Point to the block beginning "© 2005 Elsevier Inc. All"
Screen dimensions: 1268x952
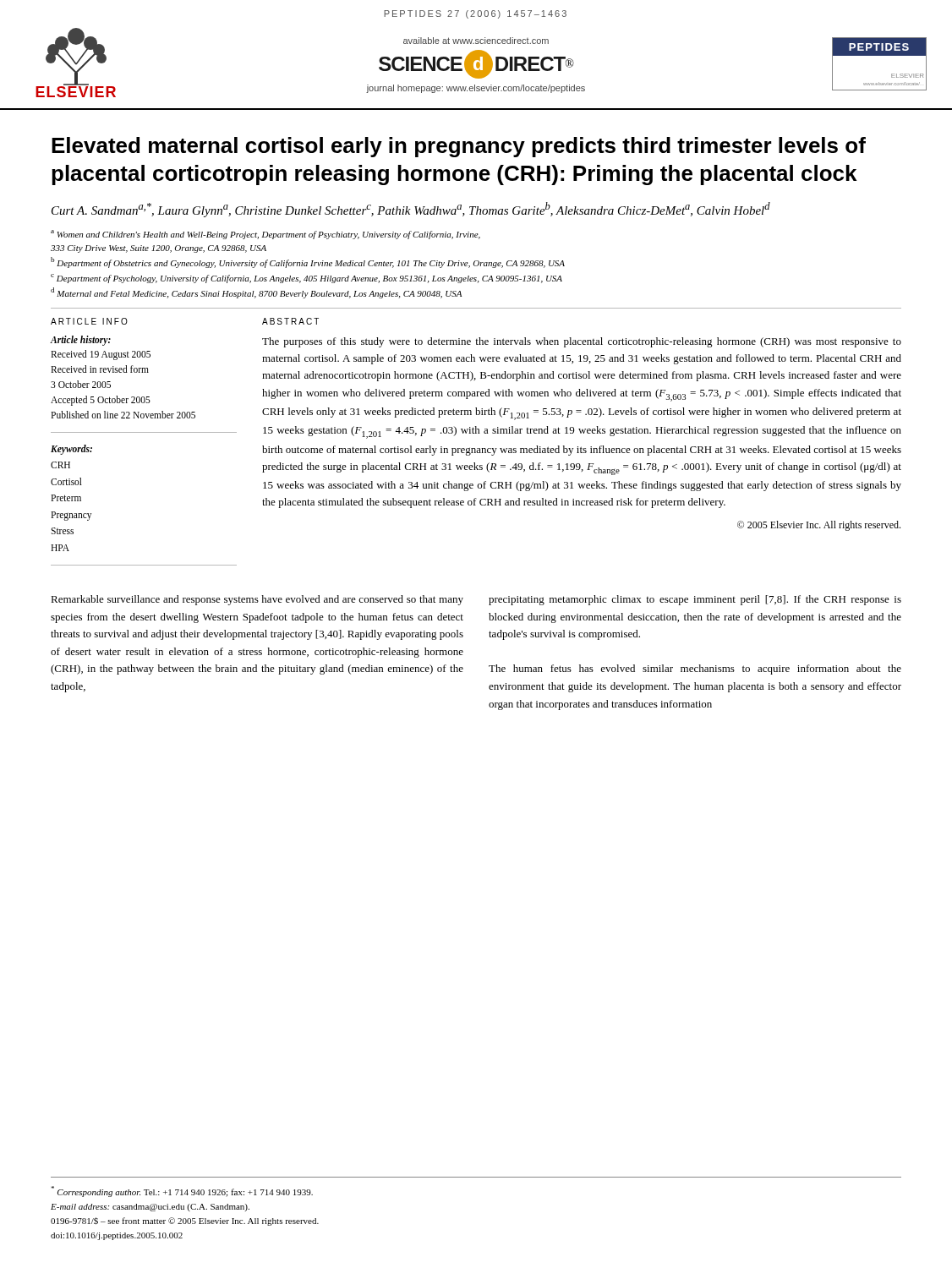(819, 525)
